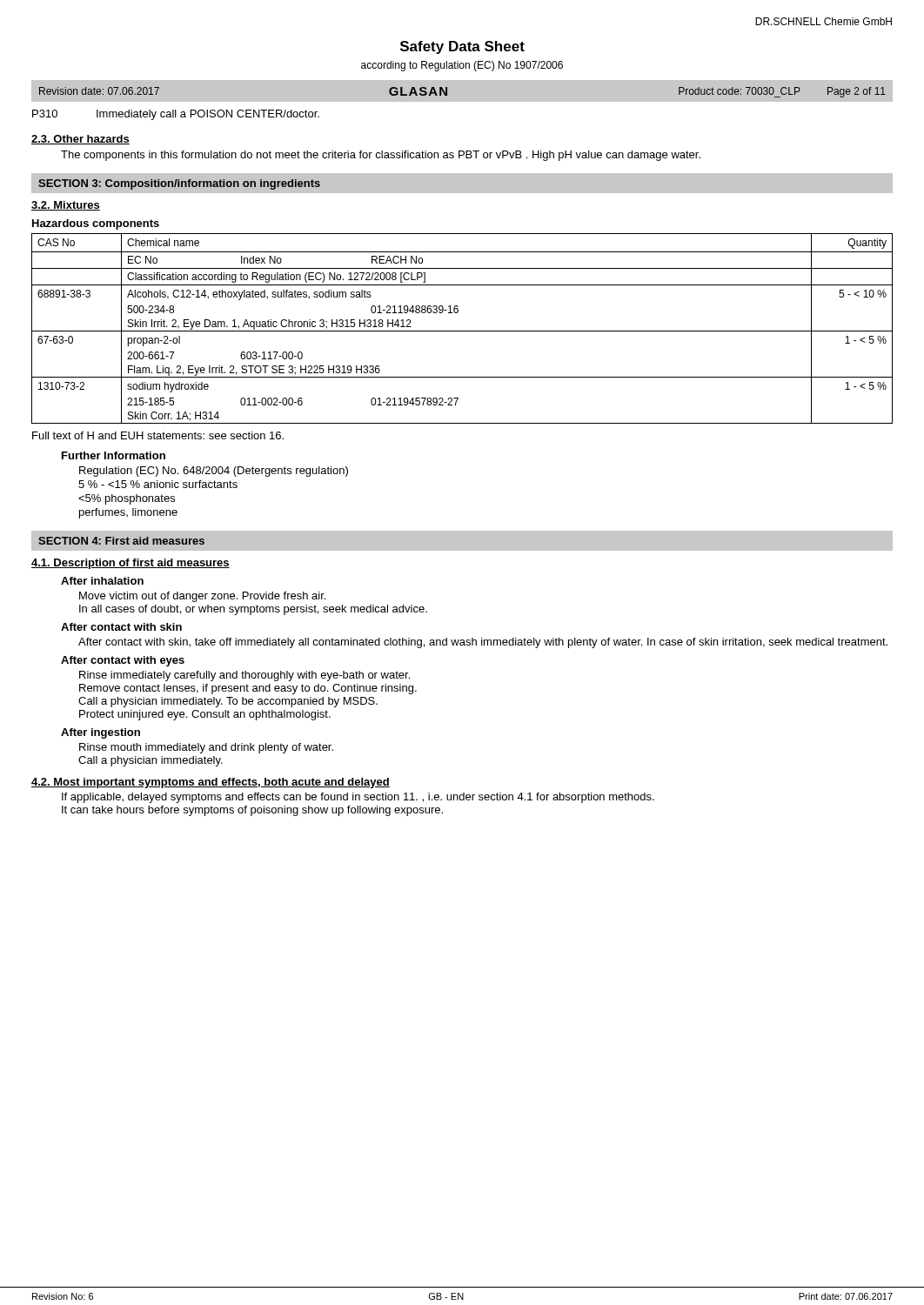Find the section header with the text "After inhalation"
The image size is (924, 1305).
coord(102,581)
